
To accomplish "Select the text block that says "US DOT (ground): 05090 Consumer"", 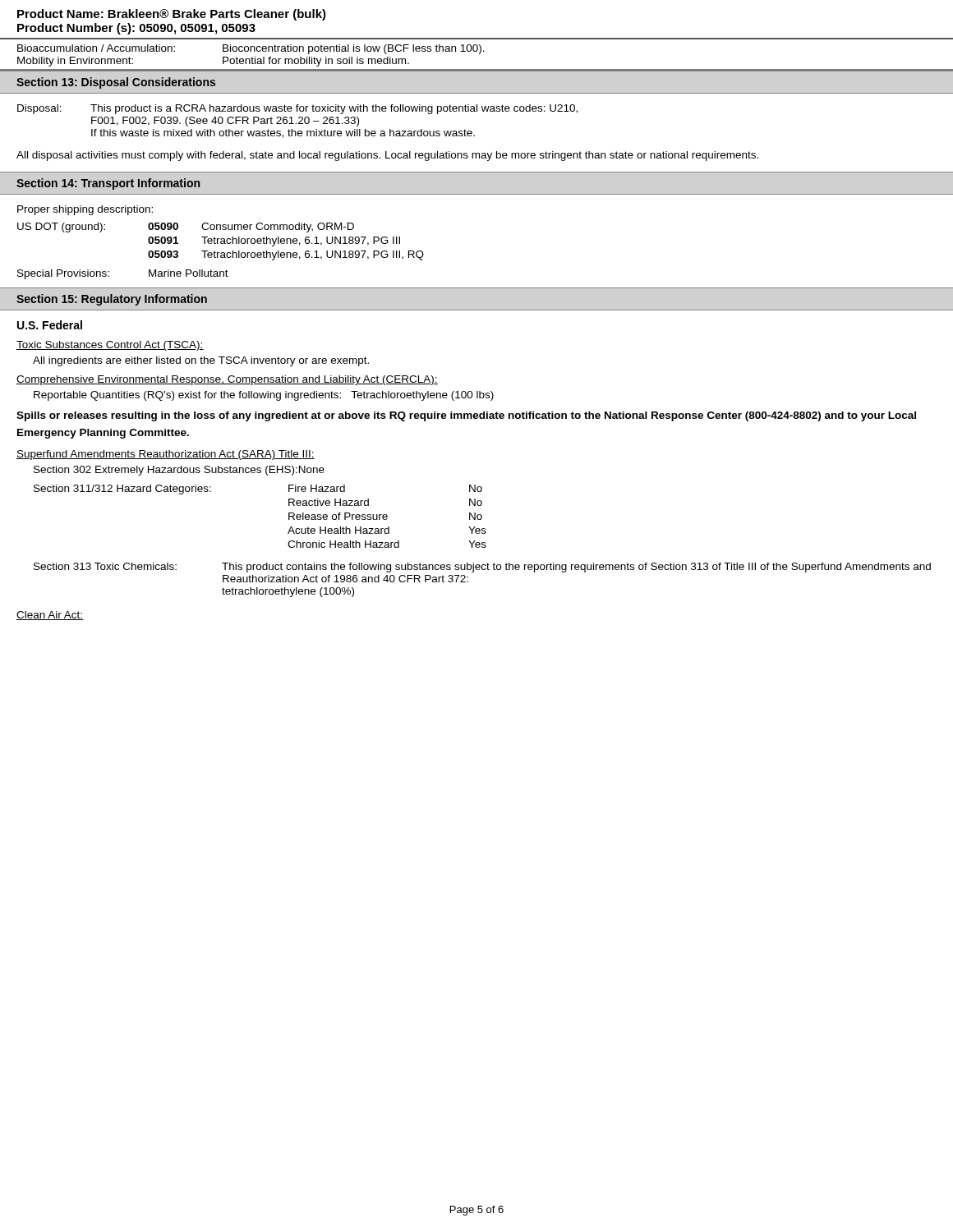I will click(x=221, y=241).
